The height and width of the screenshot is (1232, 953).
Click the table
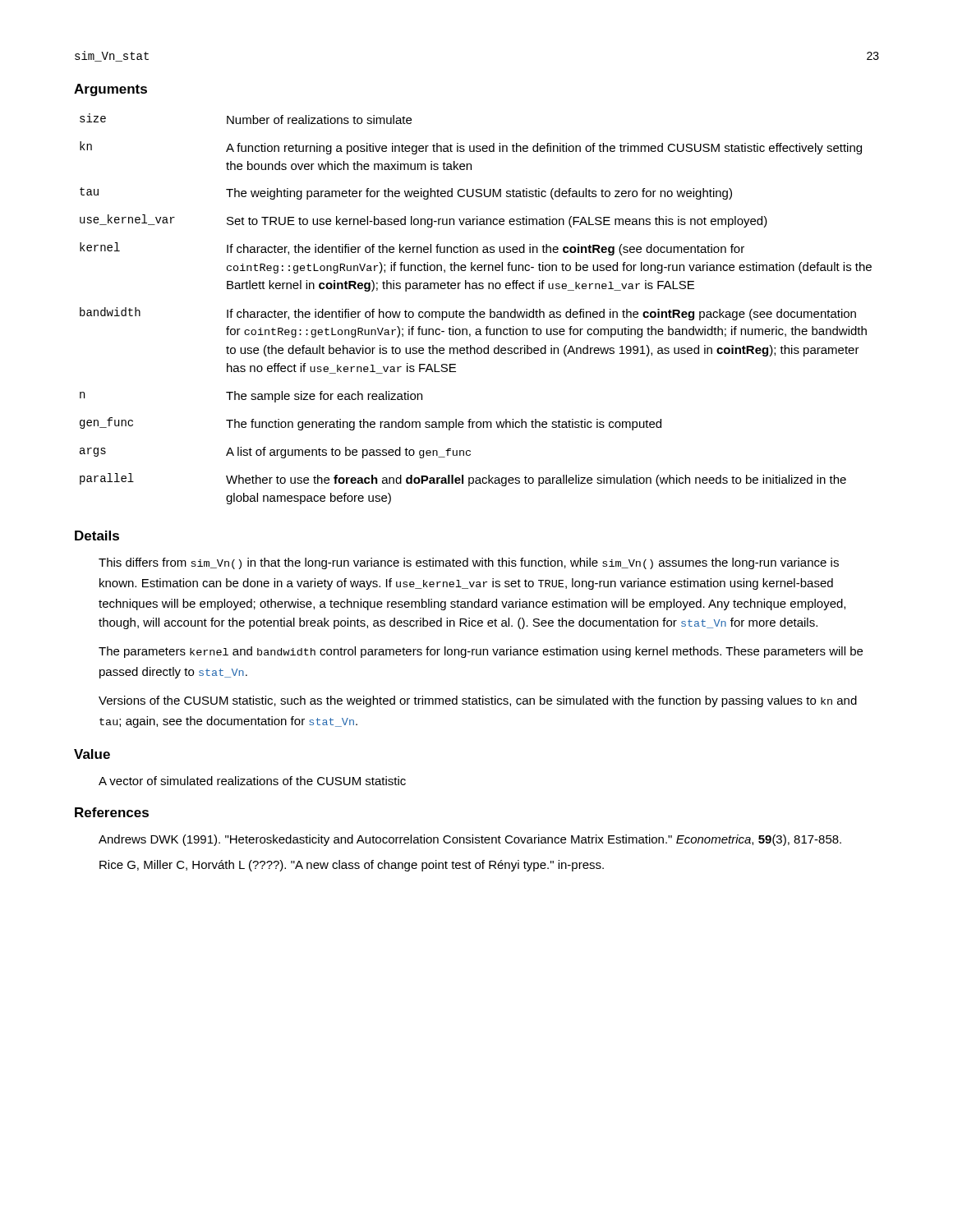coord(476,310)
